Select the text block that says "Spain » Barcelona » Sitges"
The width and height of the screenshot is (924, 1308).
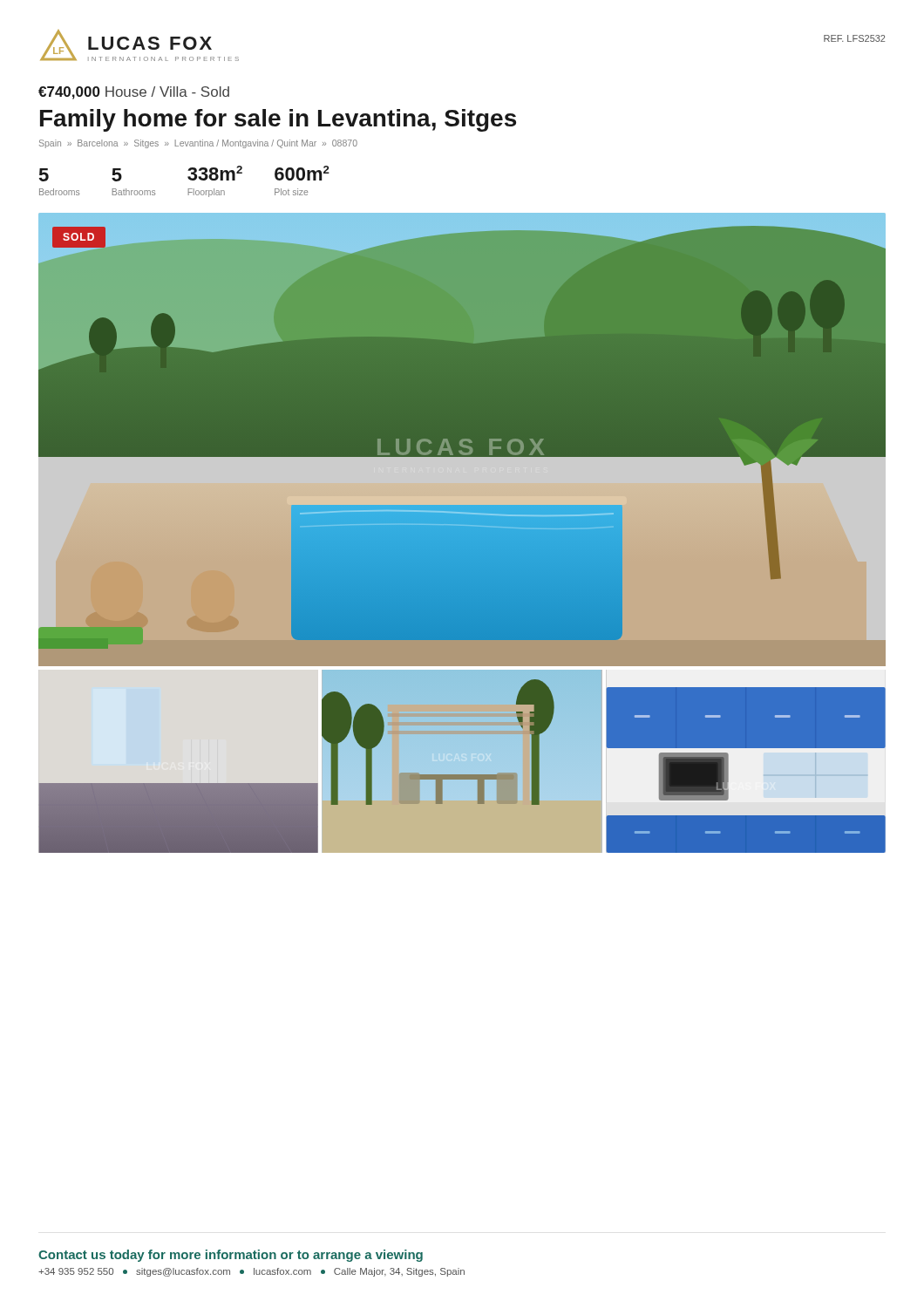[x=198, y=143]
